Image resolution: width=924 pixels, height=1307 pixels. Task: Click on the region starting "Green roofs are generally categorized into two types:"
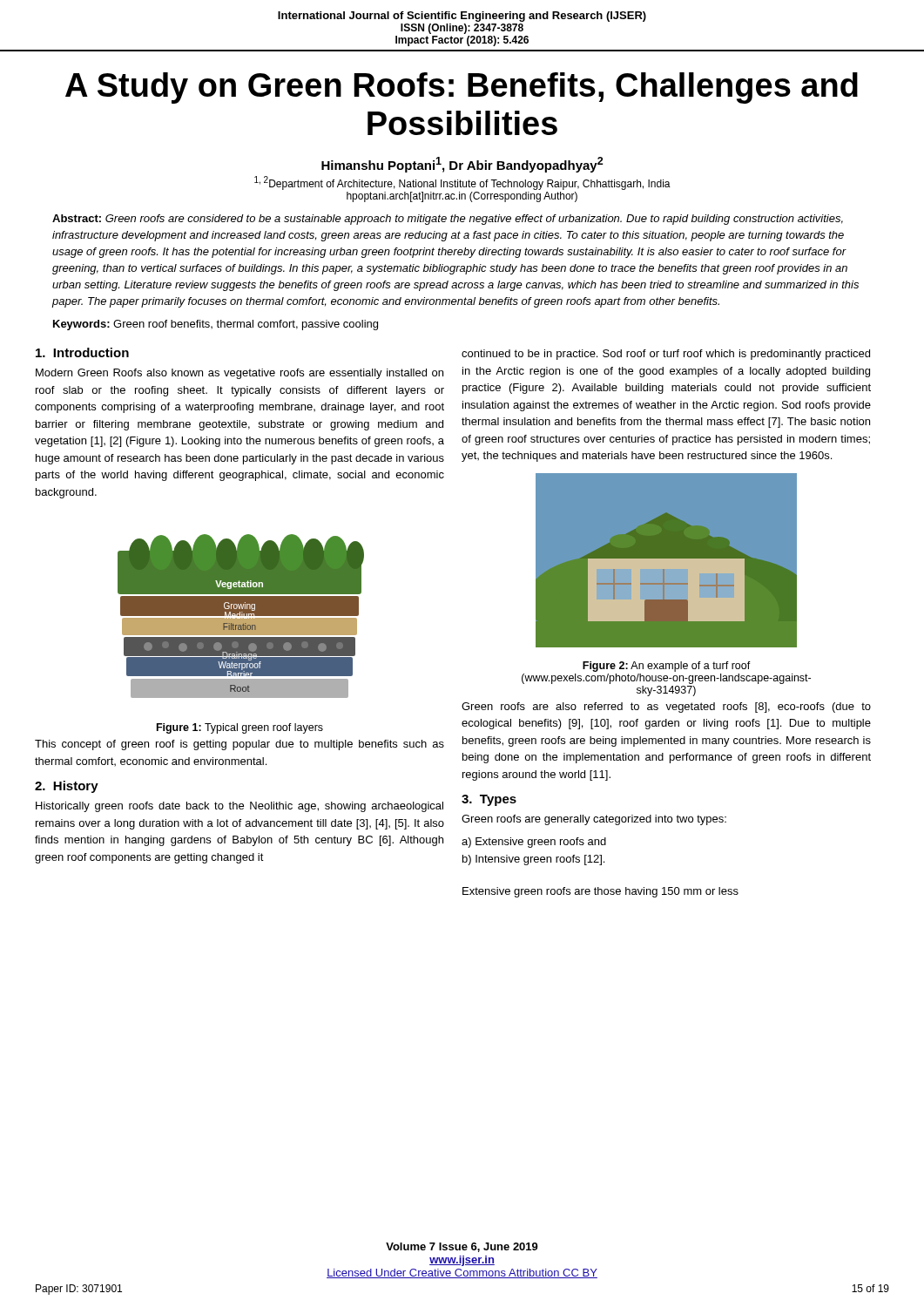click(594, 819)
